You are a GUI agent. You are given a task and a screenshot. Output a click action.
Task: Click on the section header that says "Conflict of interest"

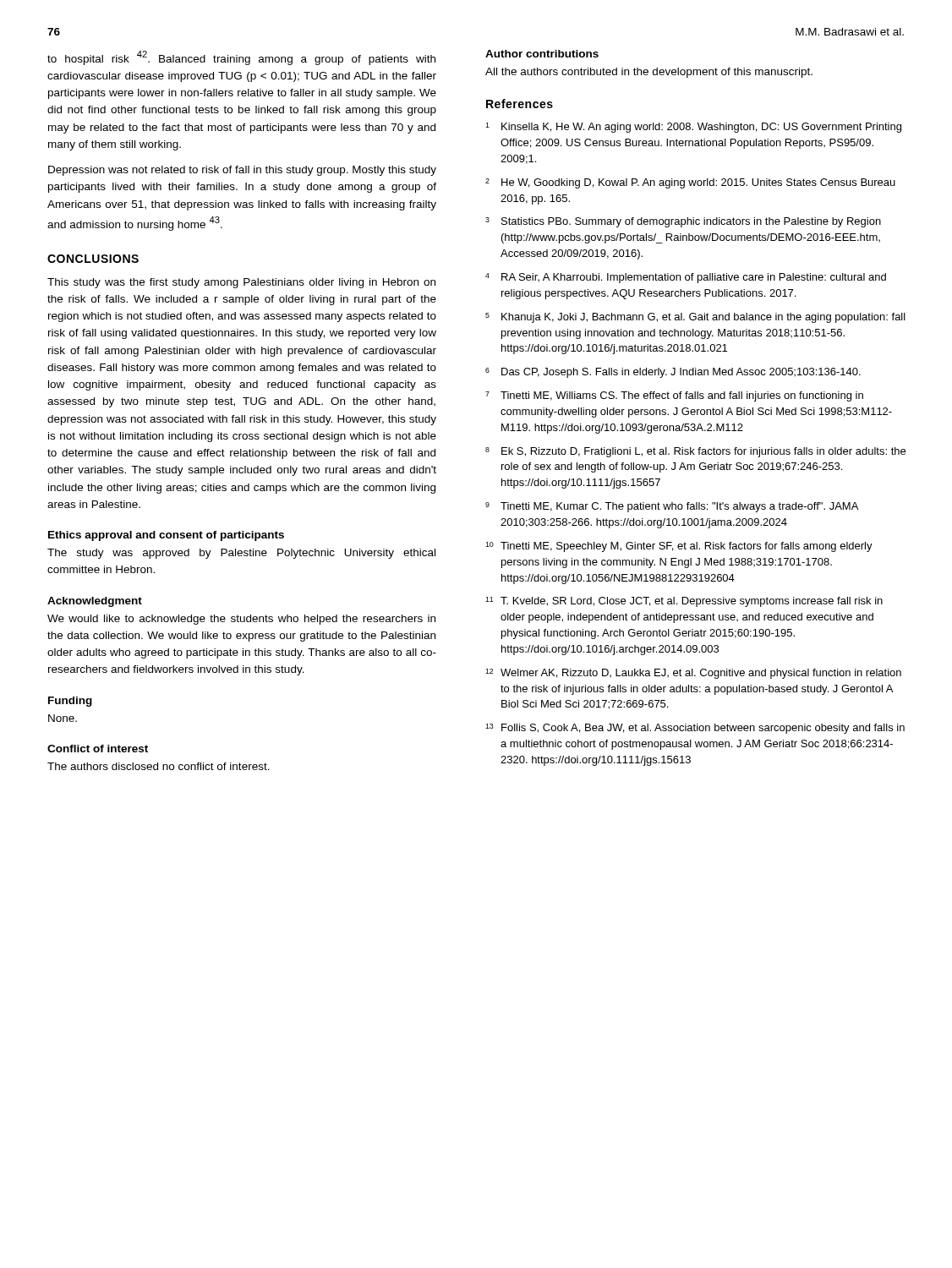[98, 748]
